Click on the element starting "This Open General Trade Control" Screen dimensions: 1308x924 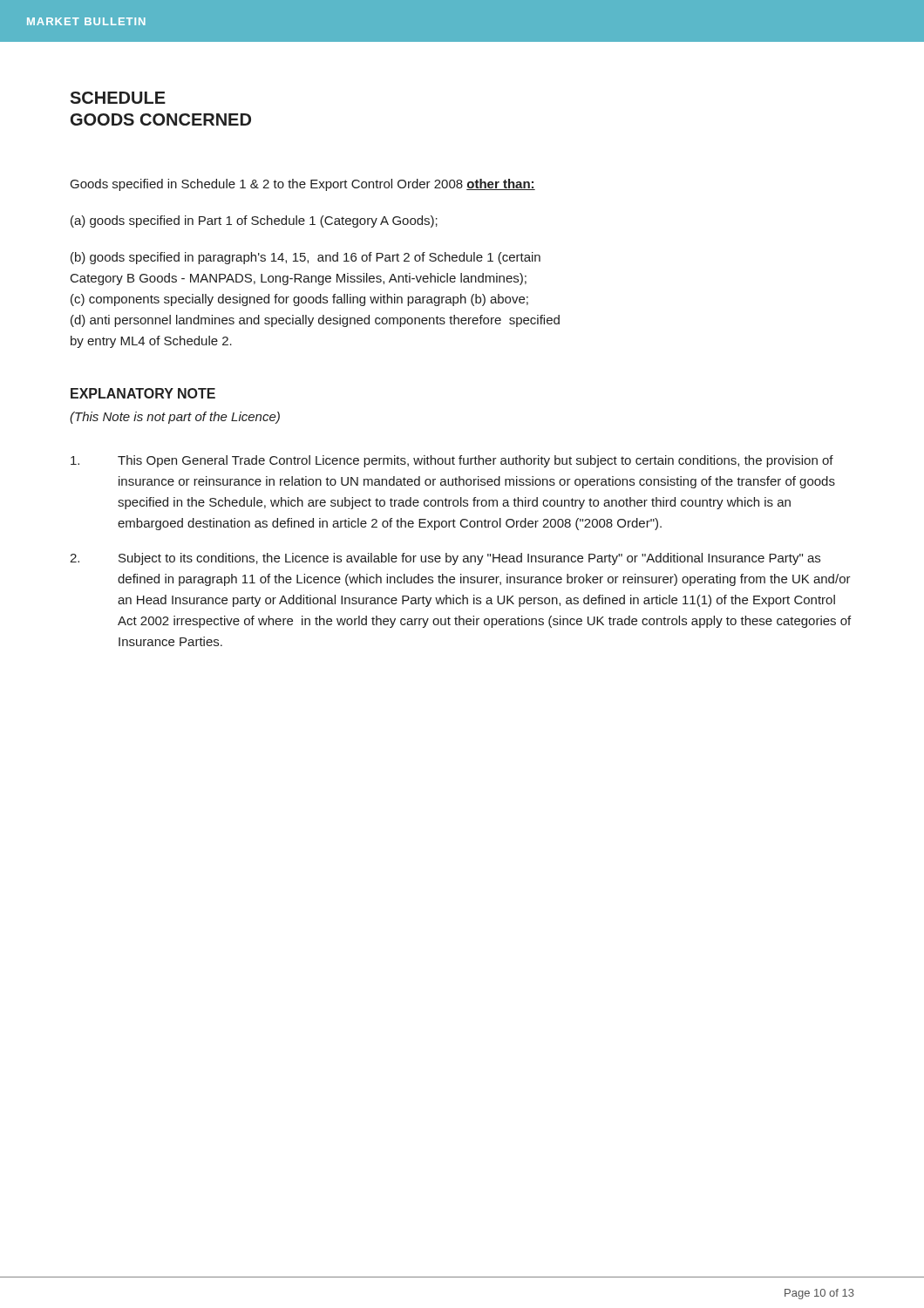462,492
